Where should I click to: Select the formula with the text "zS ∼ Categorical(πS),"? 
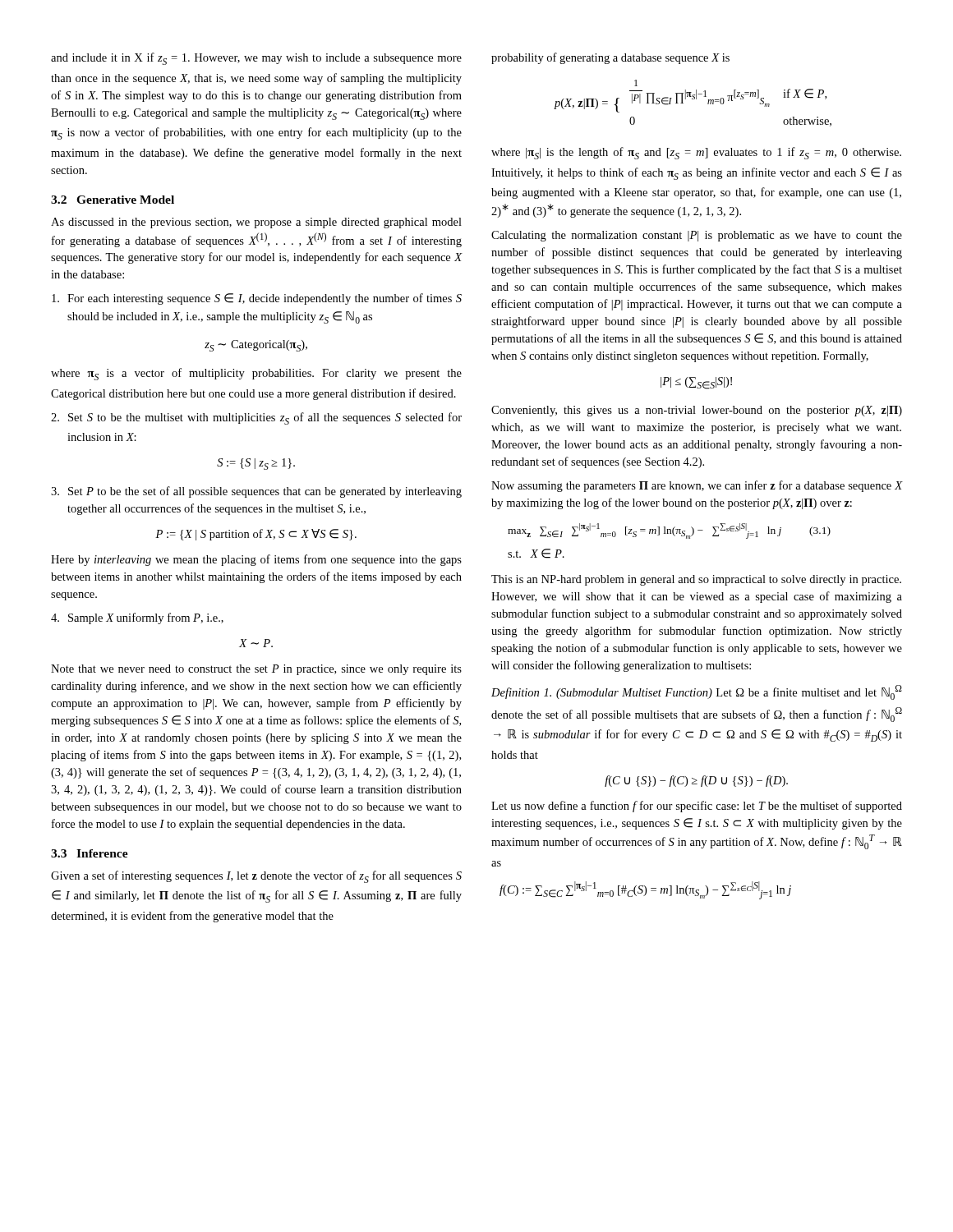click(x=256, y=346)
